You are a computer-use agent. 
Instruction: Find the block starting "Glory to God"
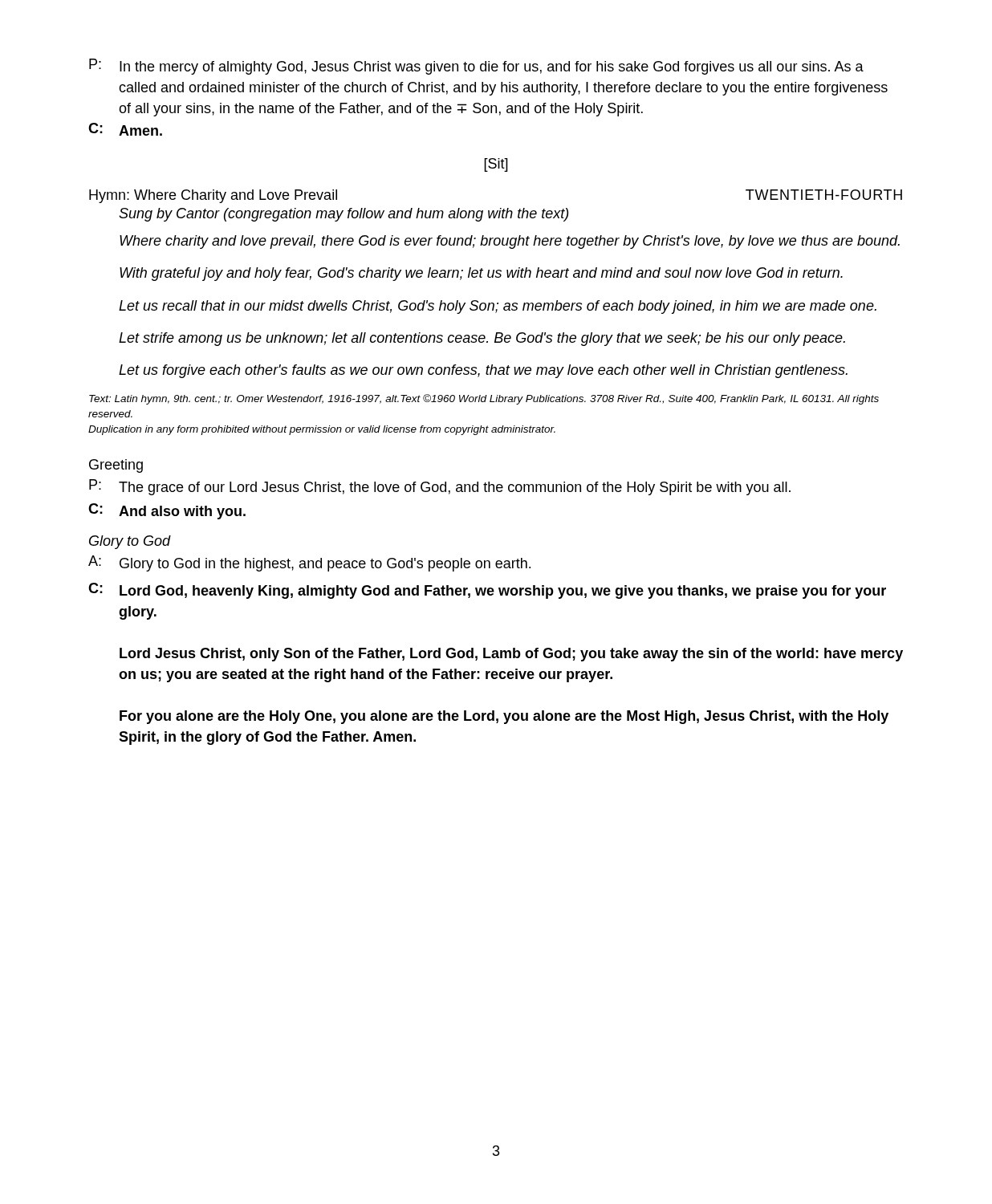click(x=129, y=541)
